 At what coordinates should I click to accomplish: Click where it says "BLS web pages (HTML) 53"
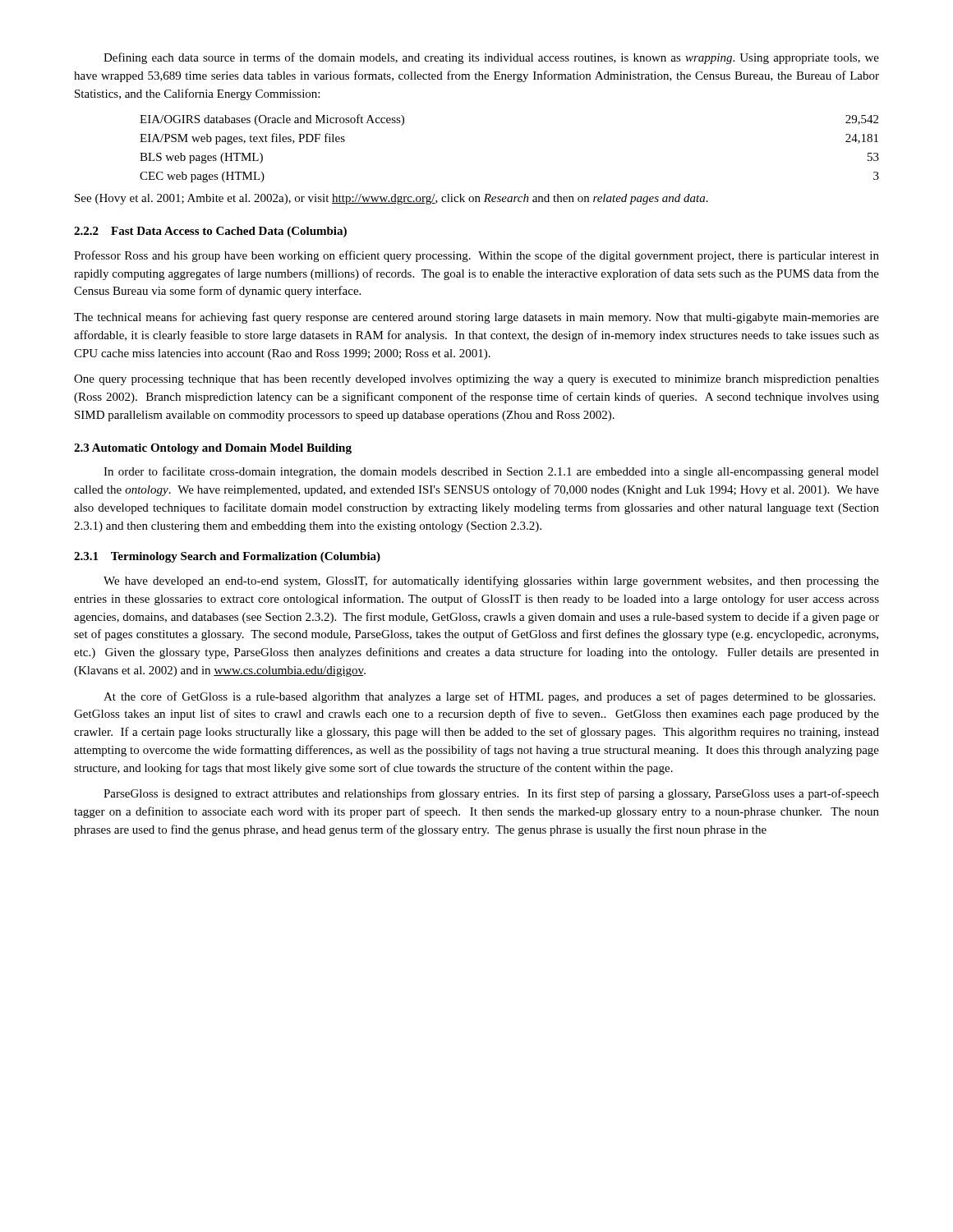198,158
